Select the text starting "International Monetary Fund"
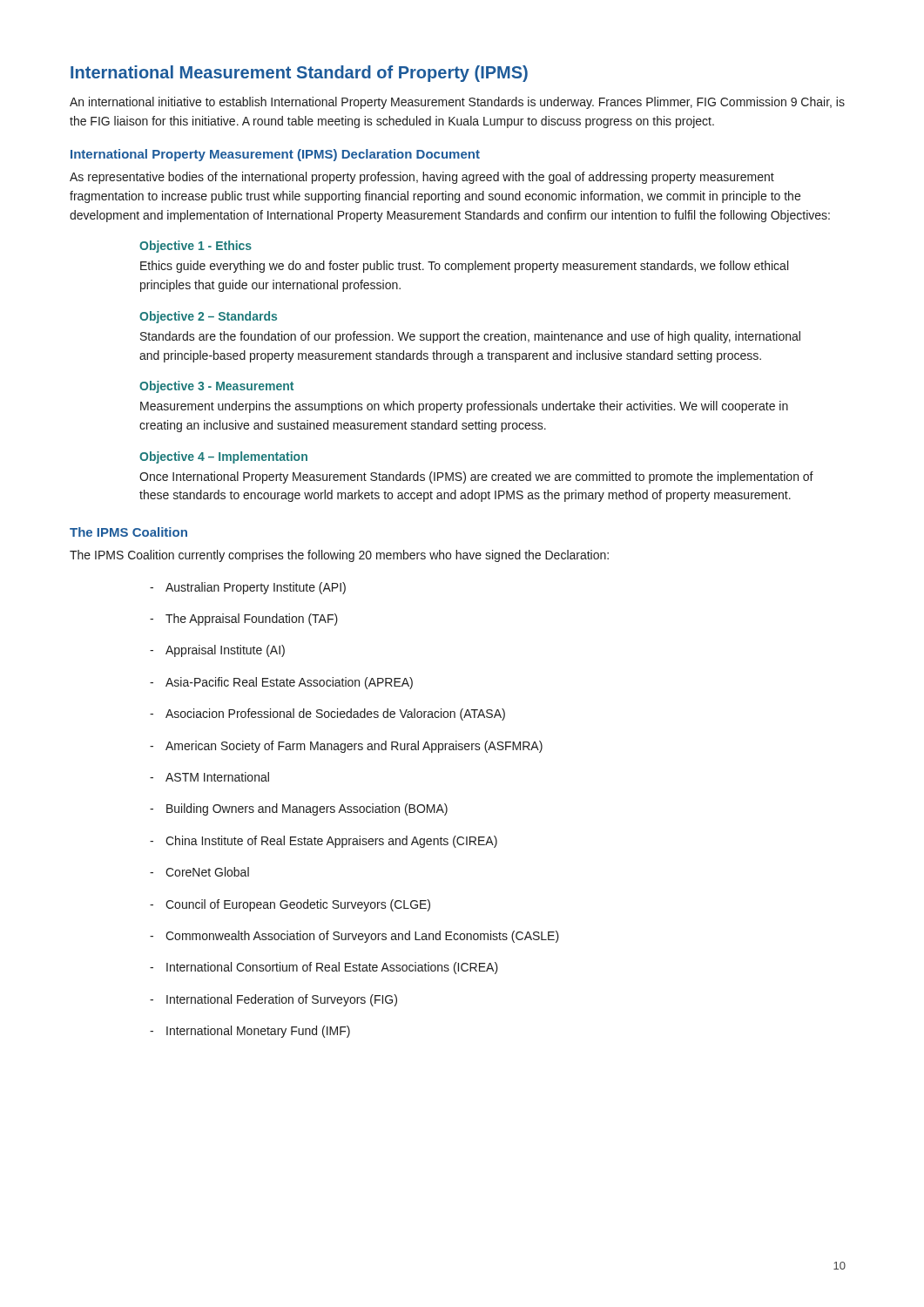The image size is (924, 1307). pyautogui.click(x=258, y=1032)
